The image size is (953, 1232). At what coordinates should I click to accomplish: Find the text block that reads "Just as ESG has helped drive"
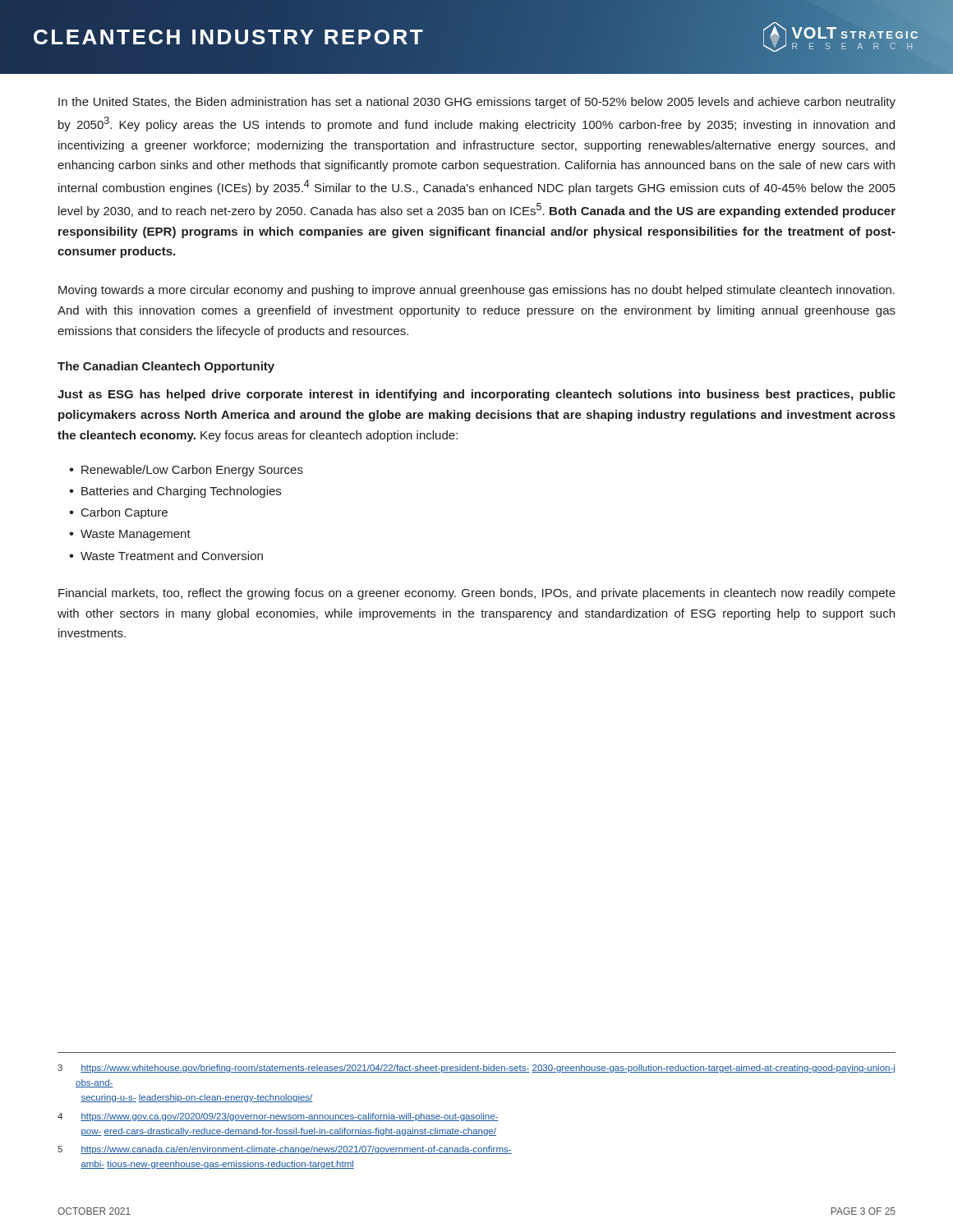476,414
